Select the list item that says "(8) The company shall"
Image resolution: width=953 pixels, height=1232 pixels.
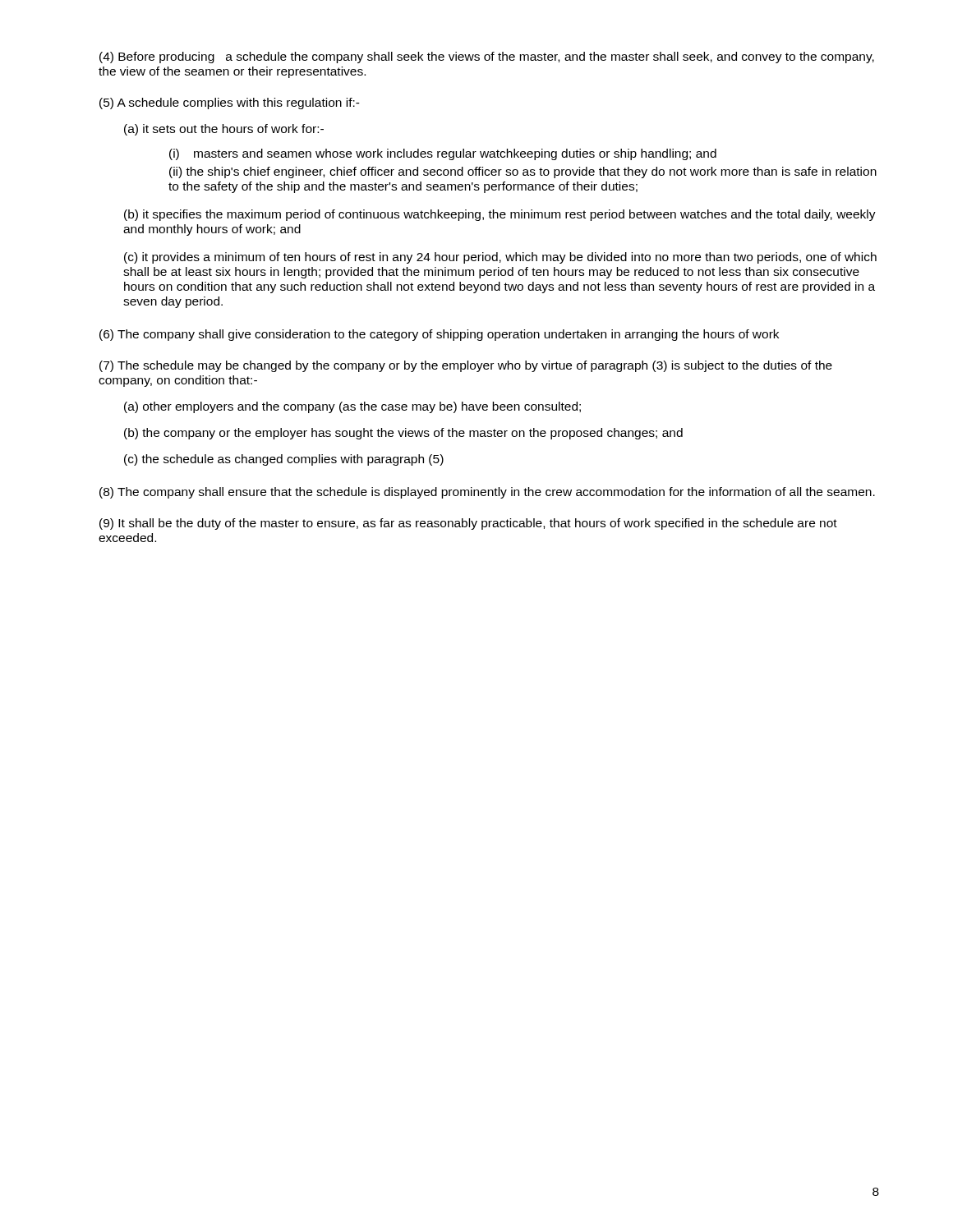(x=475, y=492)
